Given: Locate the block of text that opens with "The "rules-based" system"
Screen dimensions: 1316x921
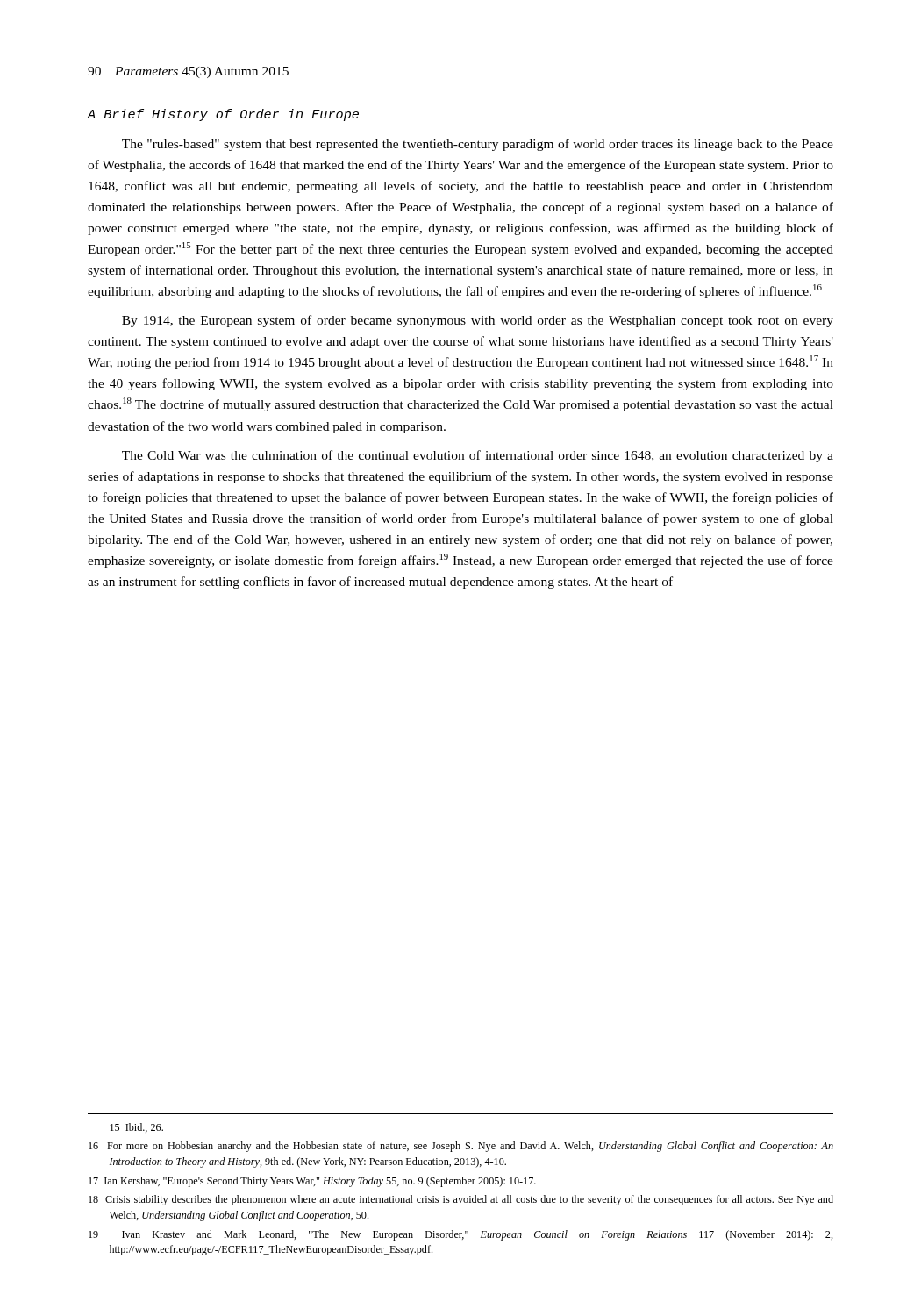Looking at the screenshot, I should (x=460, y=363).
